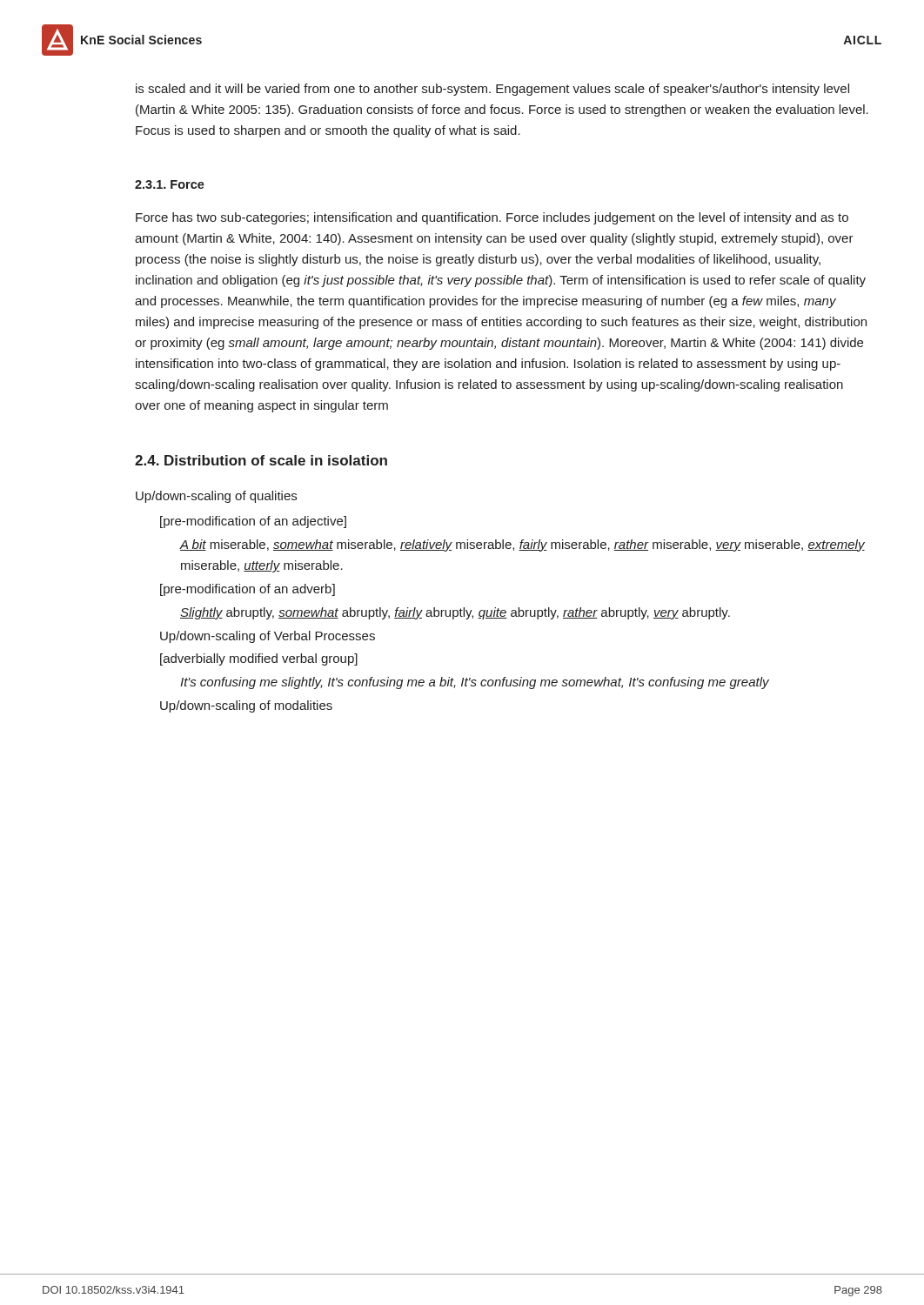Point to the block beginning "Slightly abruptly, somewhat"
The height and width of the screenshot is (1305, 924).
455,612
